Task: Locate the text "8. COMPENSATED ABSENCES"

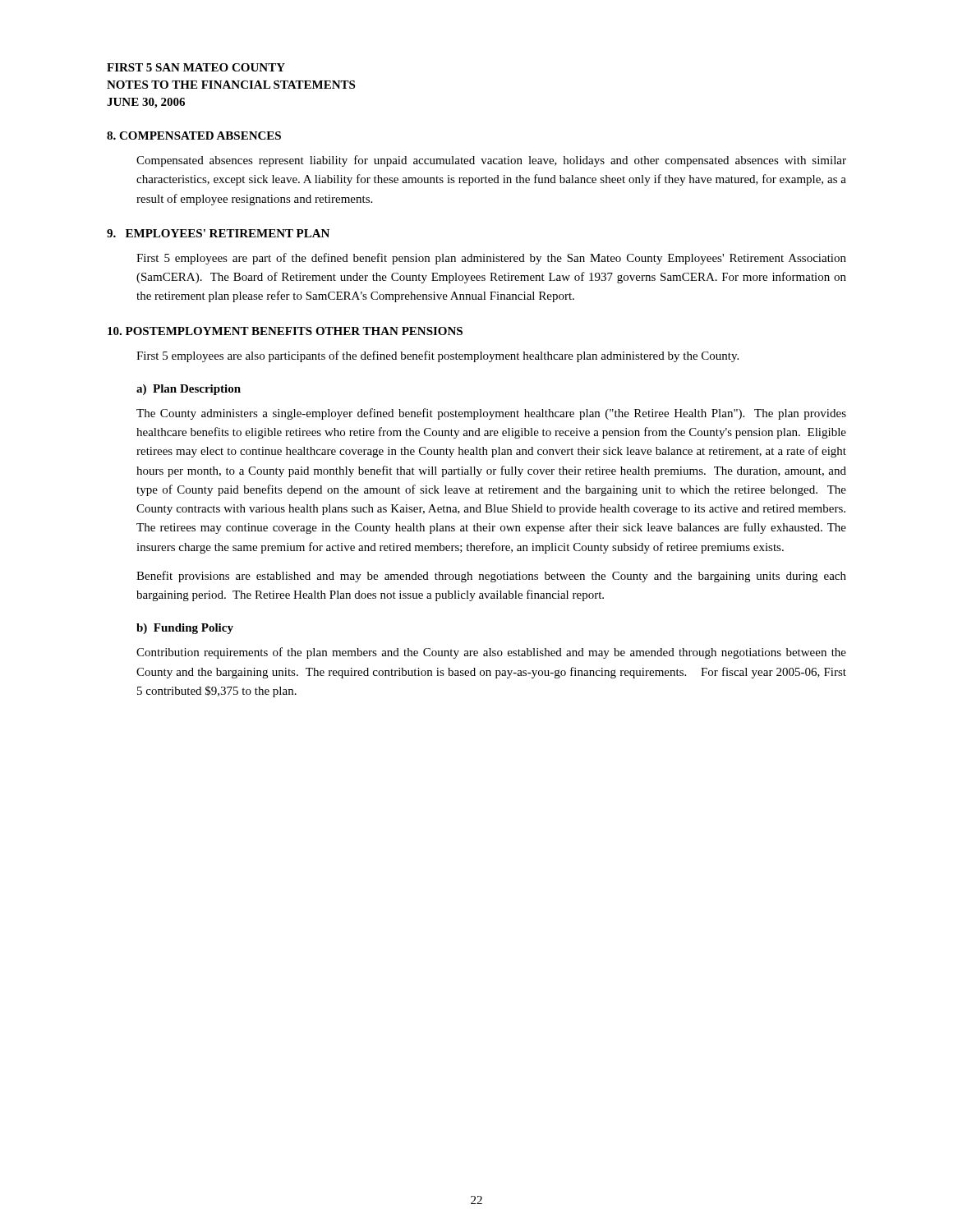Action: point(194,136)
